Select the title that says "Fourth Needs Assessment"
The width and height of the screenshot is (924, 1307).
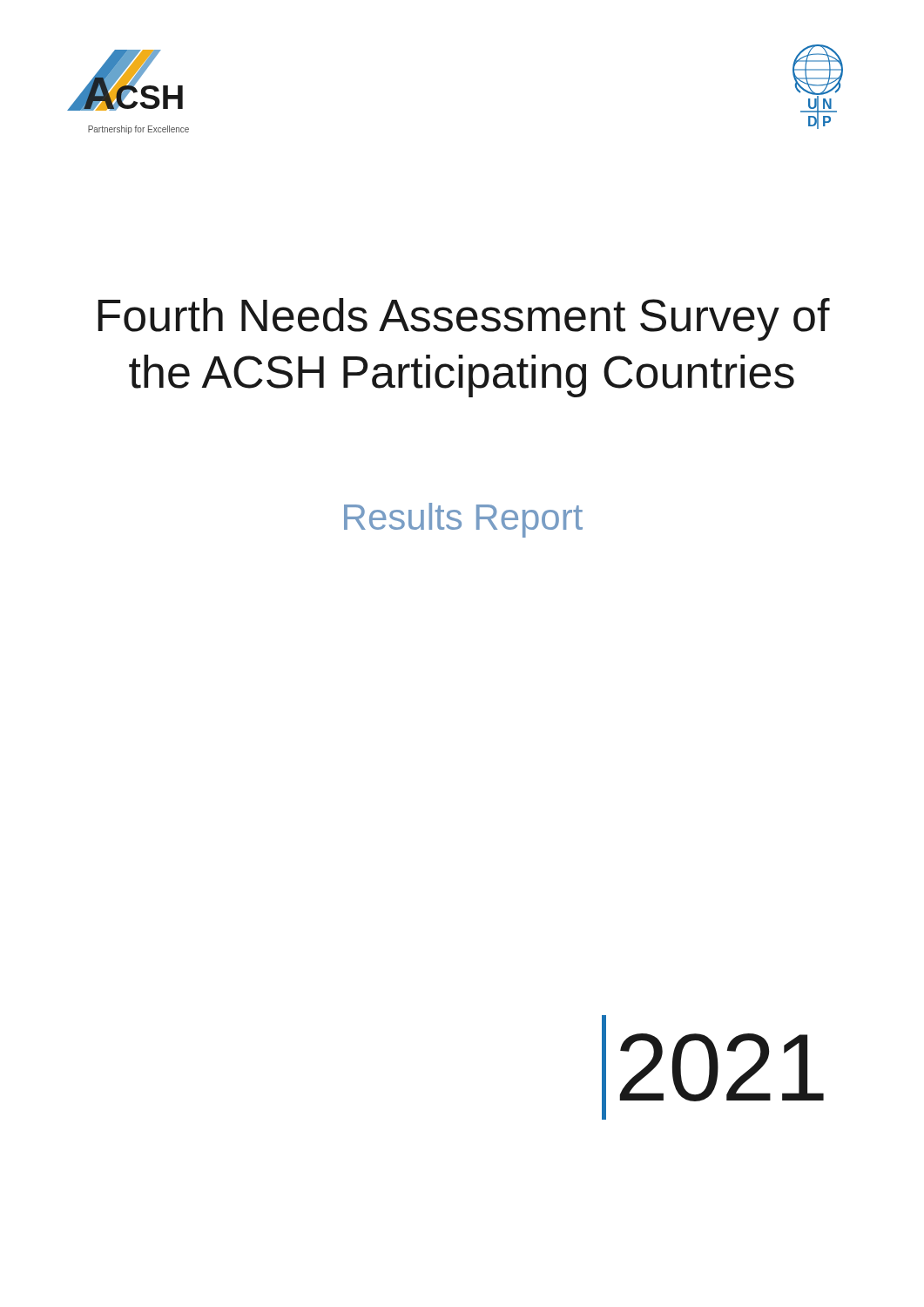[x=462, y=344]
